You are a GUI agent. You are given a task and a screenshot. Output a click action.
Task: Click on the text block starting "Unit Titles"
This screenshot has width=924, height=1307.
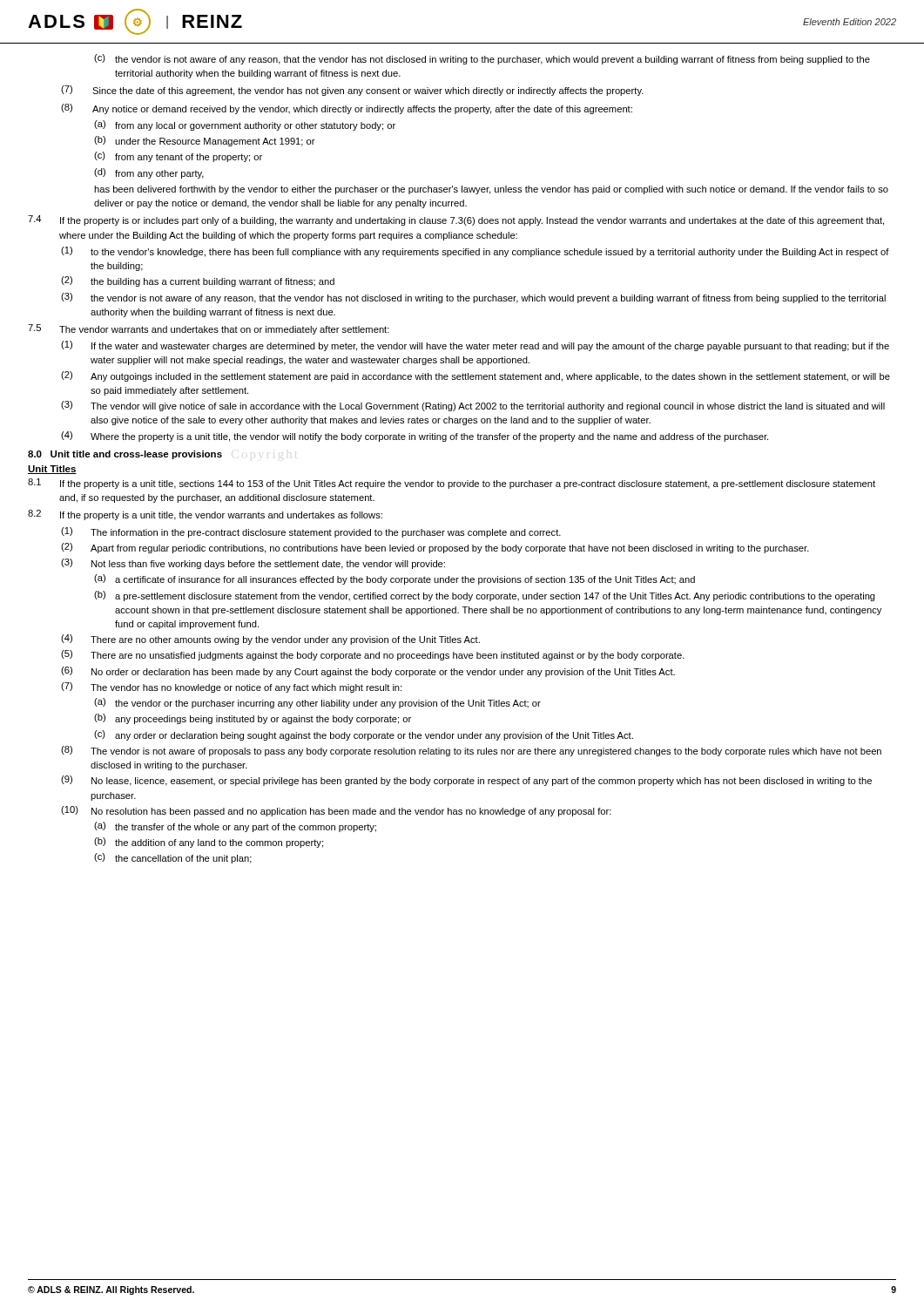pos(52,469)
